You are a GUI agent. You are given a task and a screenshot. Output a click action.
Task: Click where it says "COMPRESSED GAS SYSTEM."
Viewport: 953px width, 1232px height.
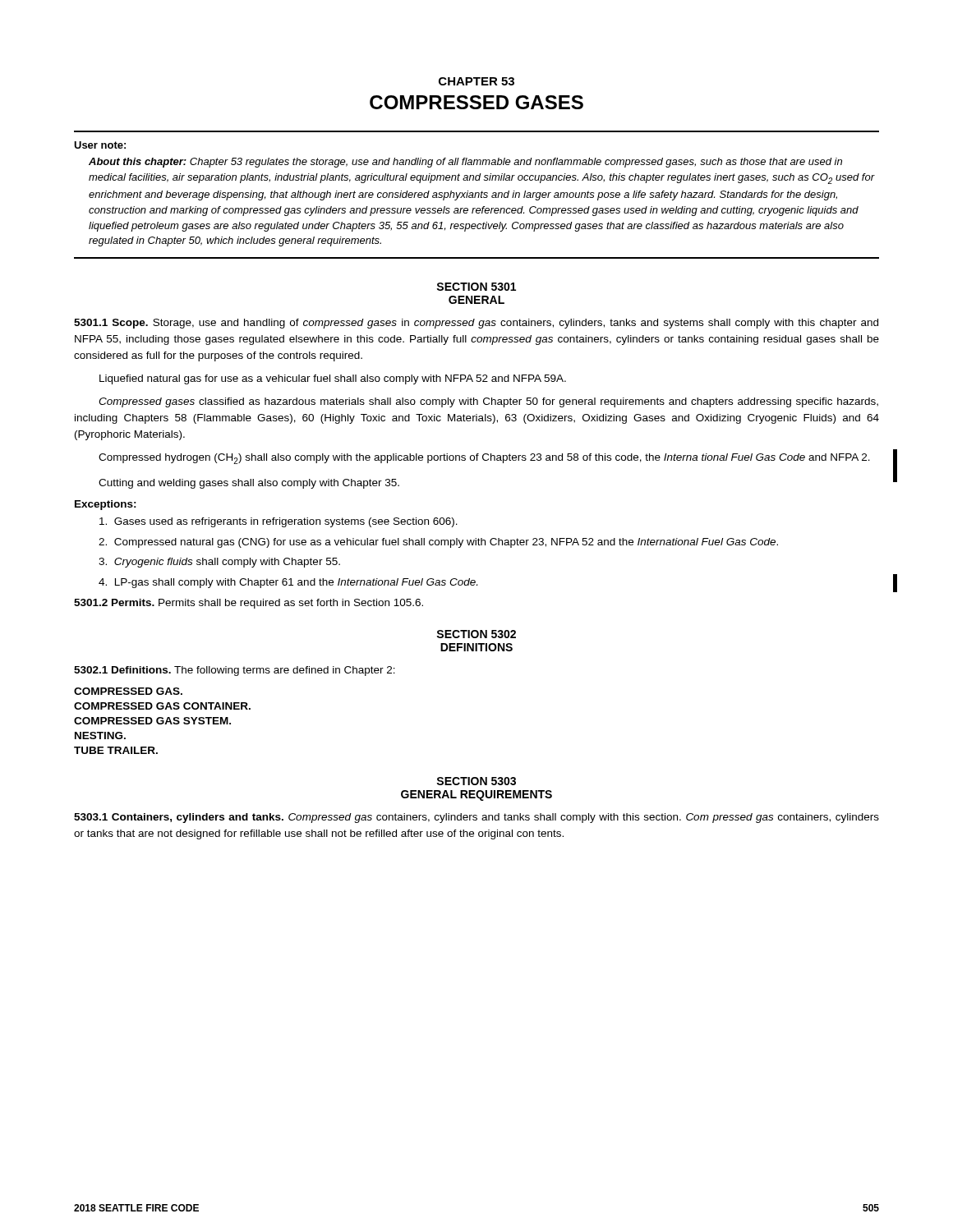[x=153, y=721]
